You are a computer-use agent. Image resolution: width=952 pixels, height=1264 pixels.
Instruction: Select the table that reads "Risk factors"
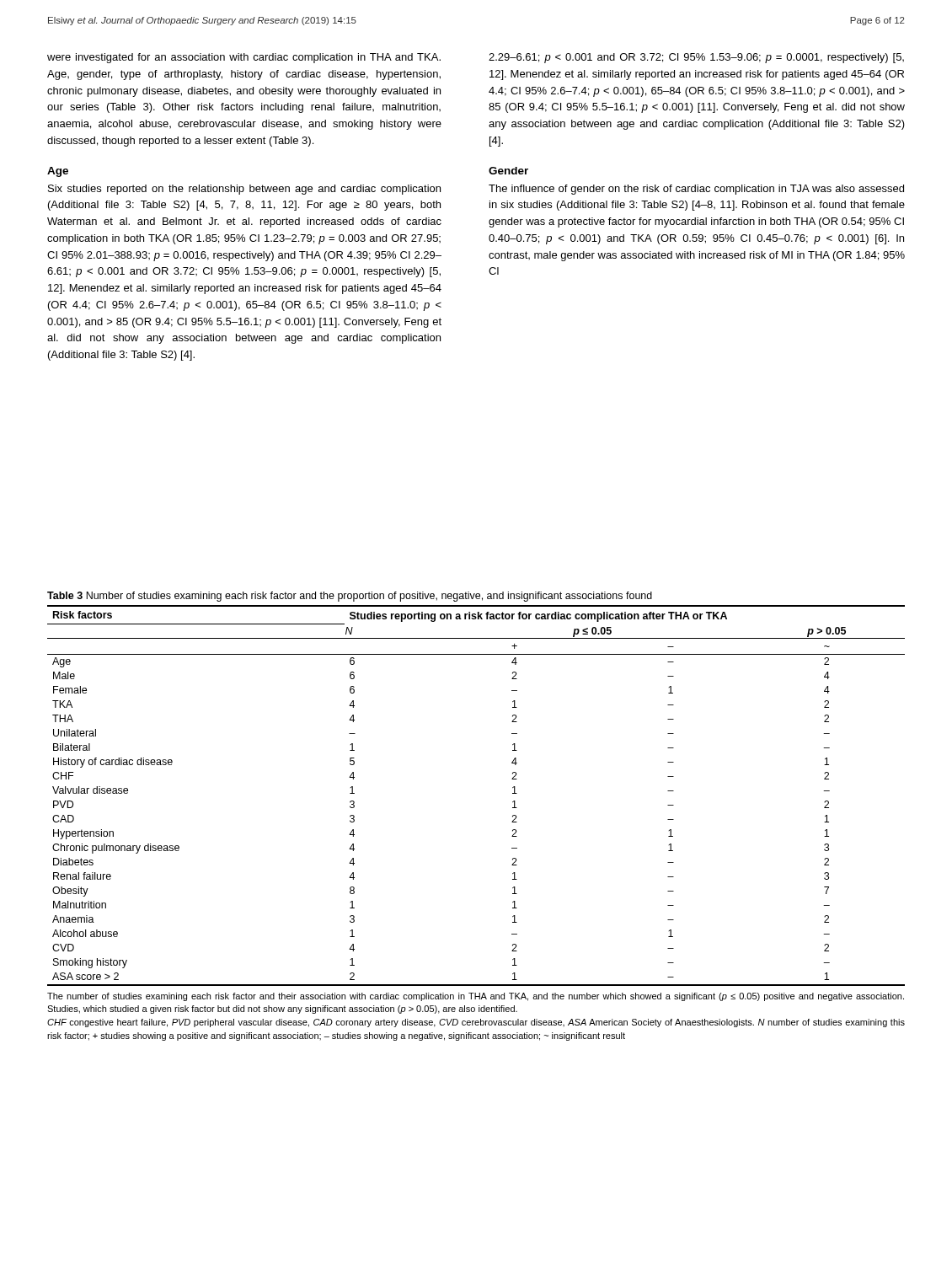click(x=476, y=795)
